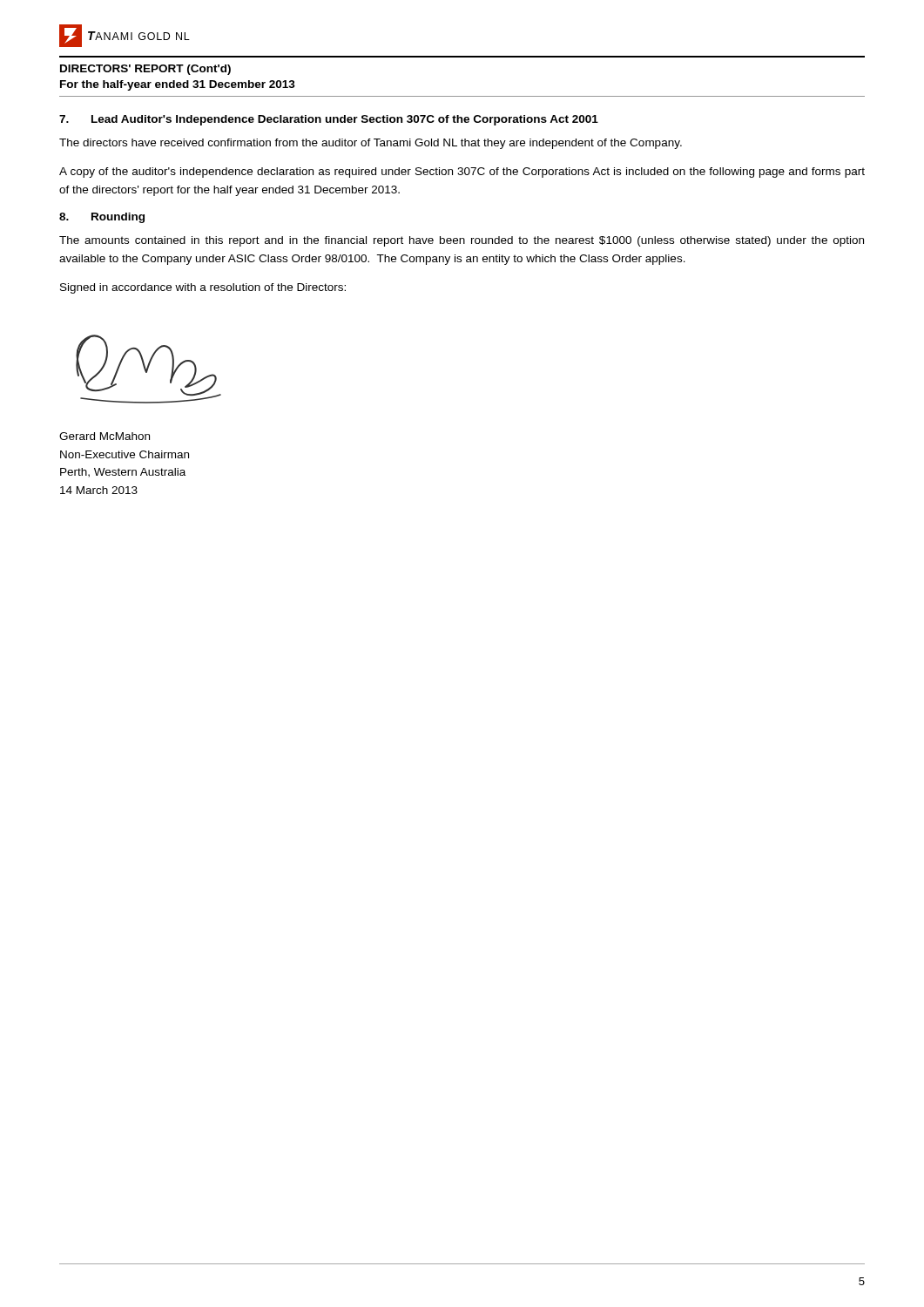The width and height of the screenshot is (924, 1307).
Task: Click on the text block that reads "Gerard McMahon Non-Executive Chairman Perth, Western Australia"
Action: point(125,463)
